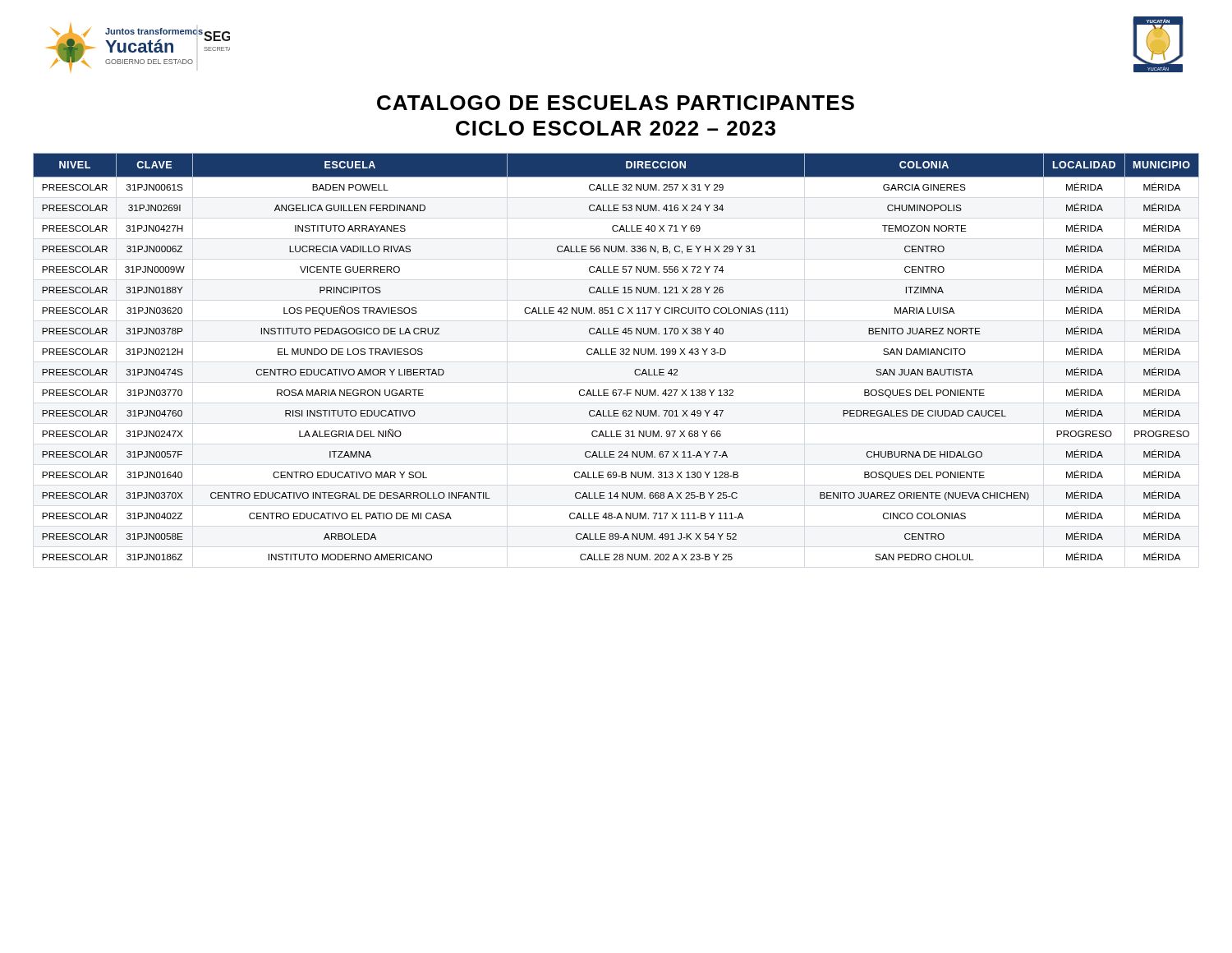The height and width of the screenshot is (953, 1232).
Task: Select a table
Action: pyautogui.click(x=616, y=360)
